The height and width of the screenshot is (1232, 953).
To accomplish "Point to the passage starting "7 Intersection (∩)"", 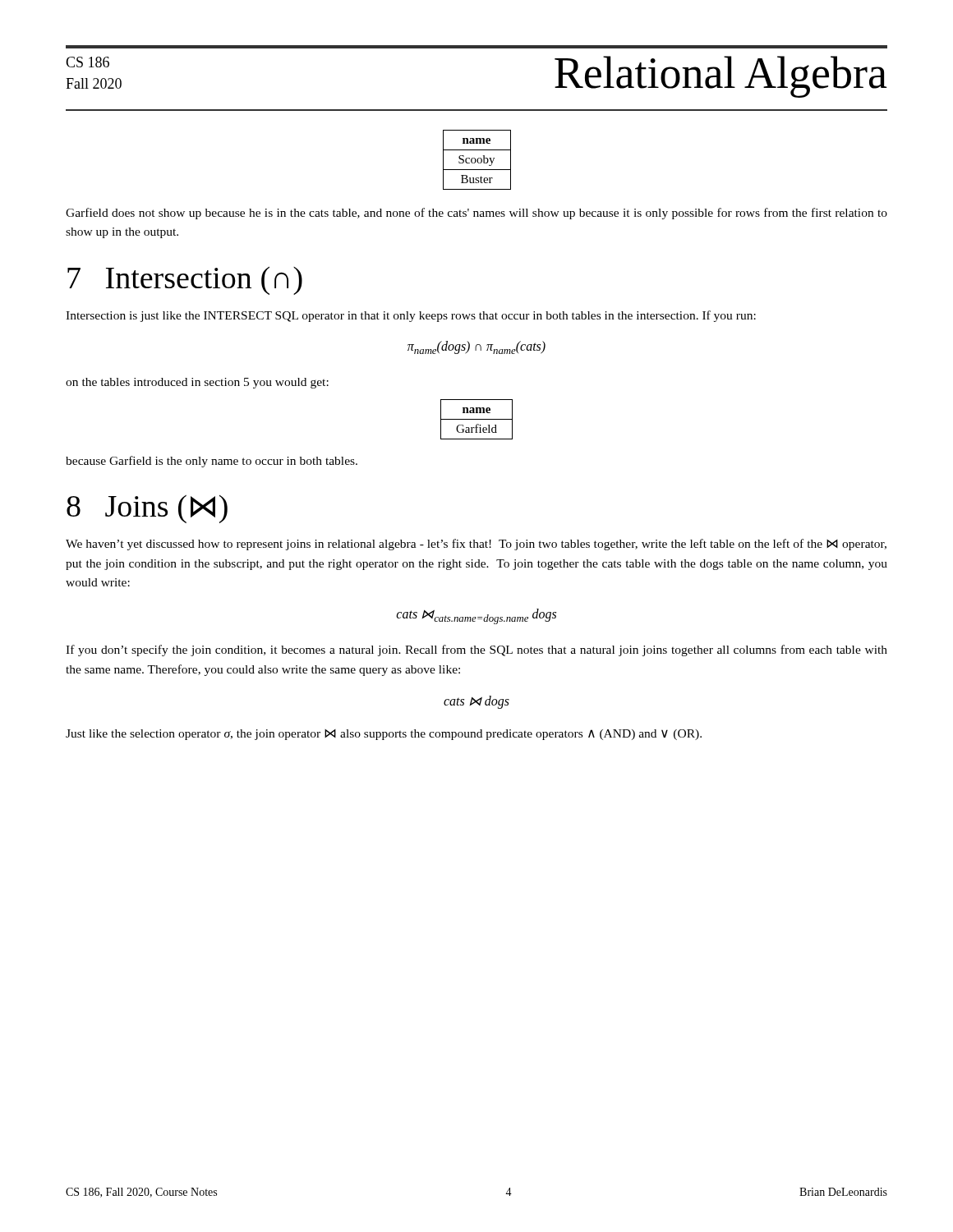I will (185, 277).
